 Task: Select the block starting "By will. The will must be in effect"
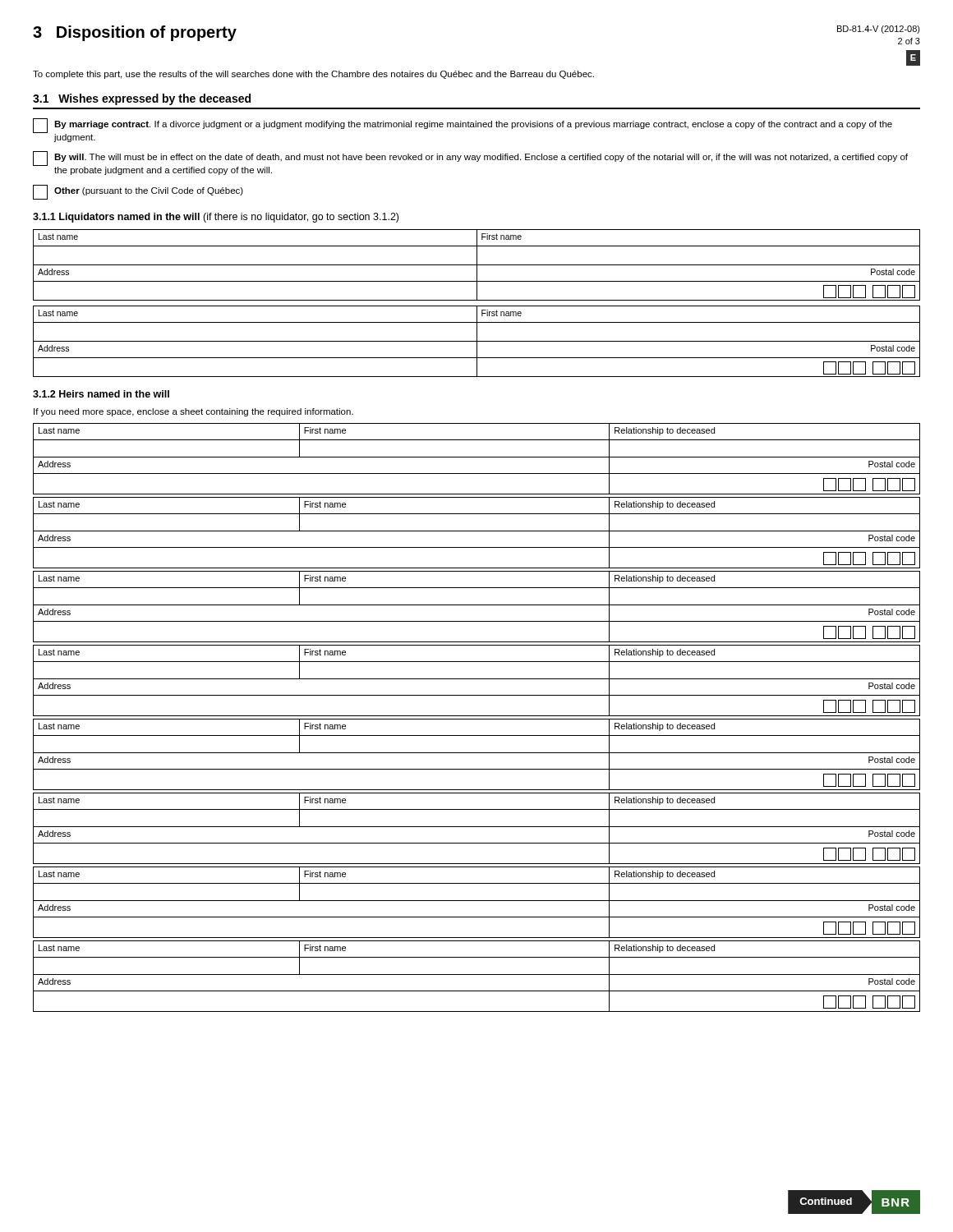[x=476, y=164]
